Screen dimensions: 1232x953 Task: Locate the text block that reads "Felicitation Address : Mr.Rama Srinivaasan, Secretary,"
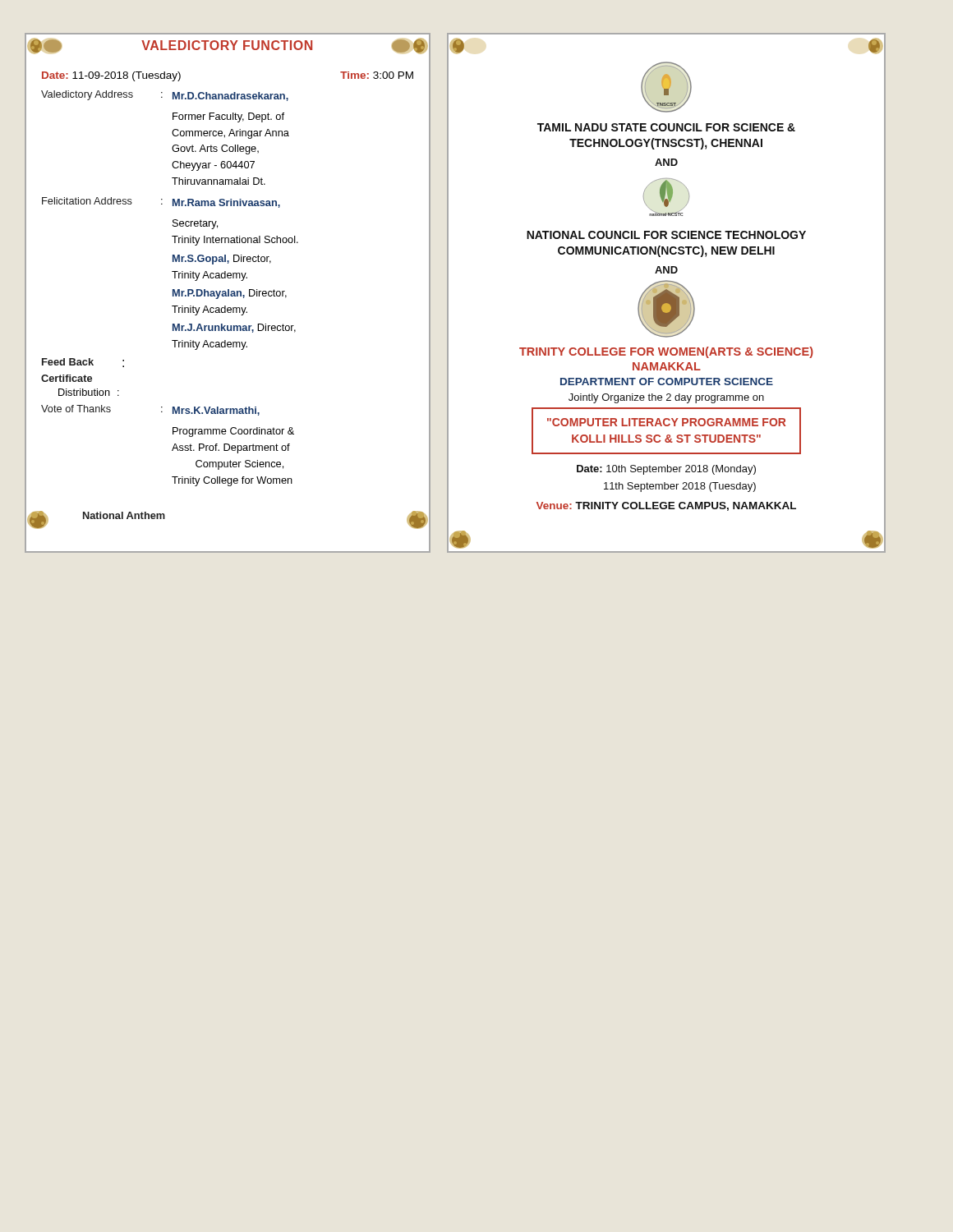[228, 273]
